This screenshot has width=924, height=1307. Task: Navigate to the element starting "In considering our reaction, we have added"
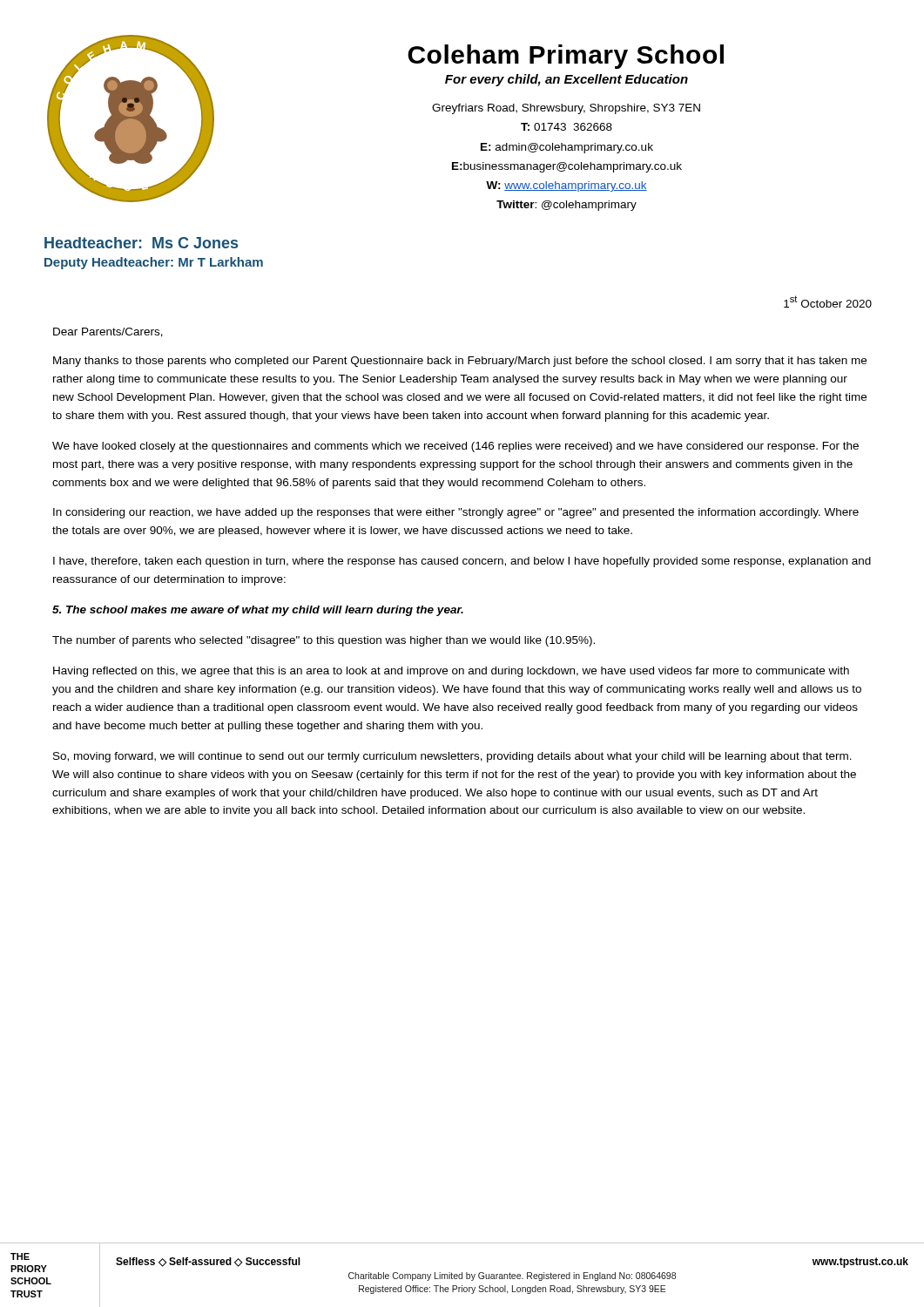pyautogui.click(x=456, y=521)
